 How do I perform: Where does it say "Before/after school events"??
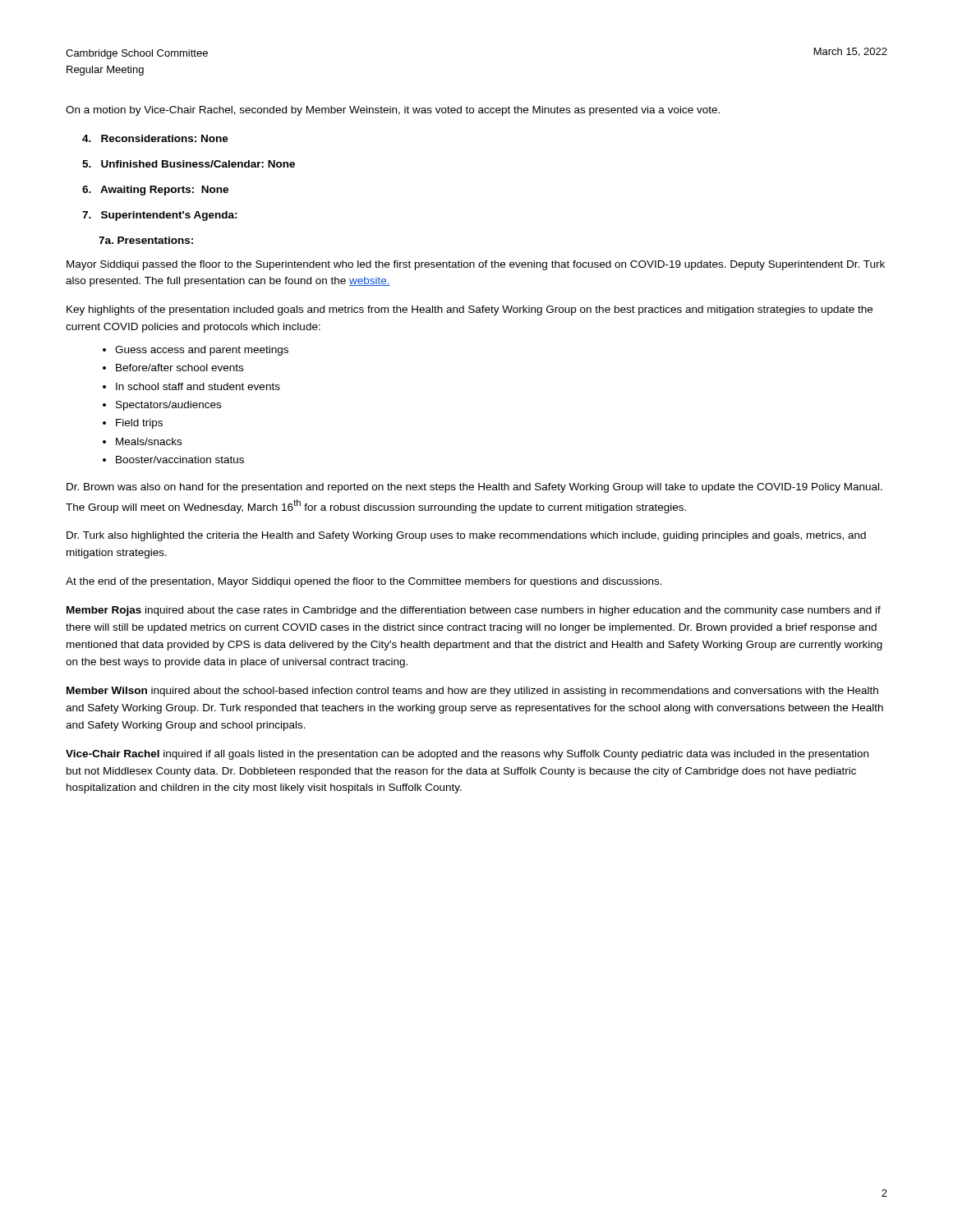point(179,368)
